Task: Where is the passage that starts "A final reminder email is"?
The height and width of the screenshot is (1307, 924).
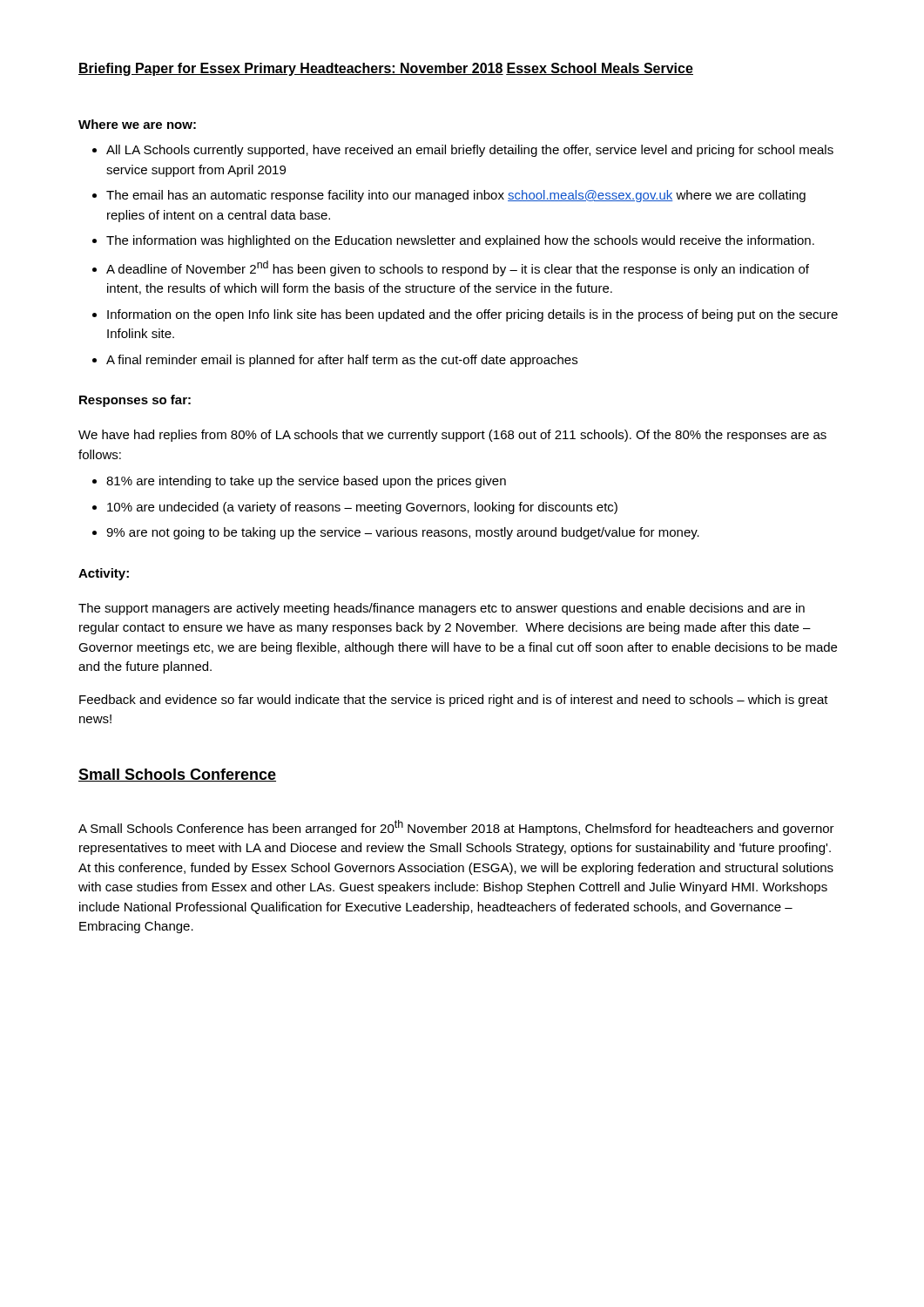Action: point(342,359)
